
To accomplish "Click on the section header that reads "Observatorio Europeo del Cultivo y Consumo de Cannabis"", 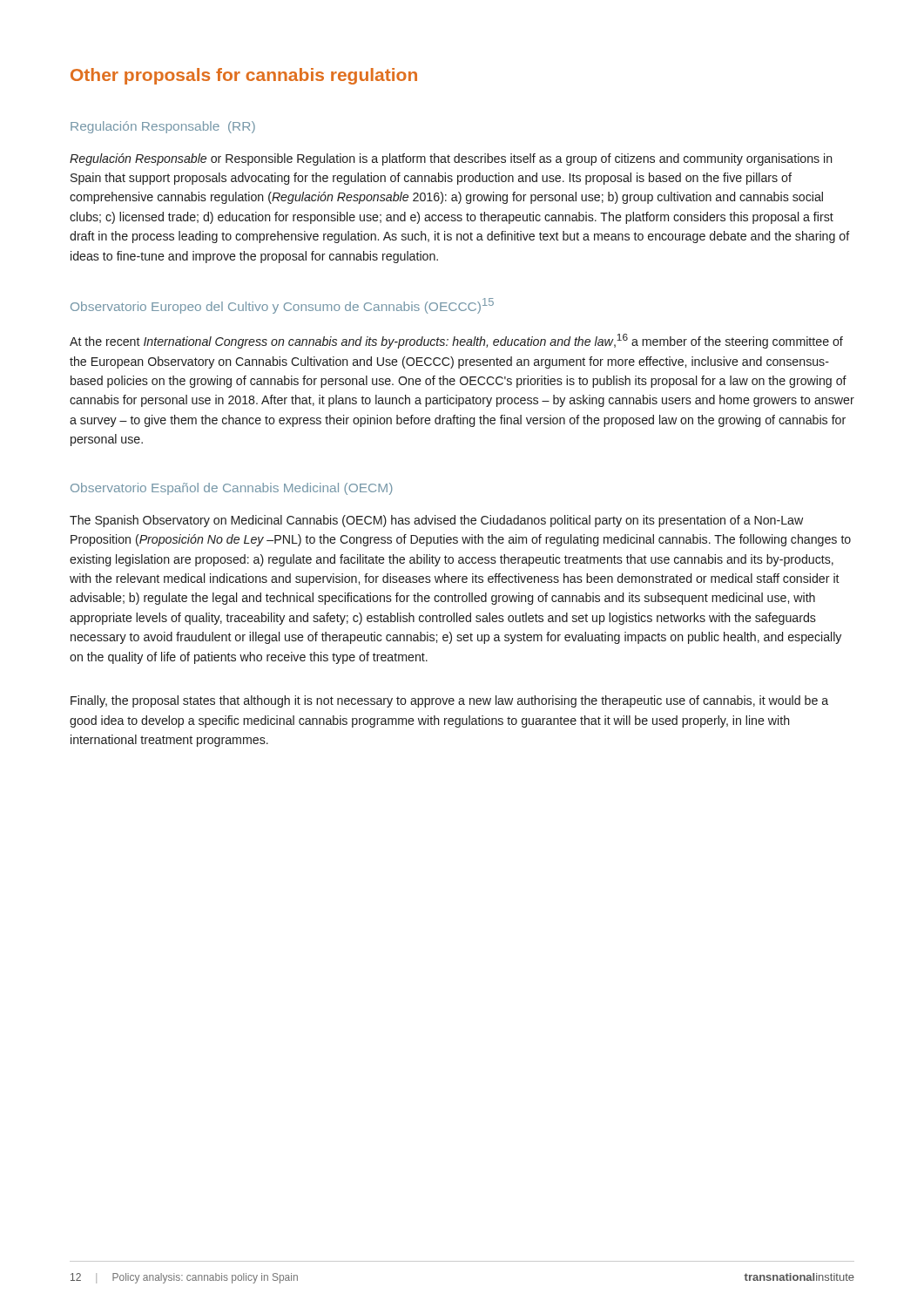I will pyautogui.click(x=282, y=305).
